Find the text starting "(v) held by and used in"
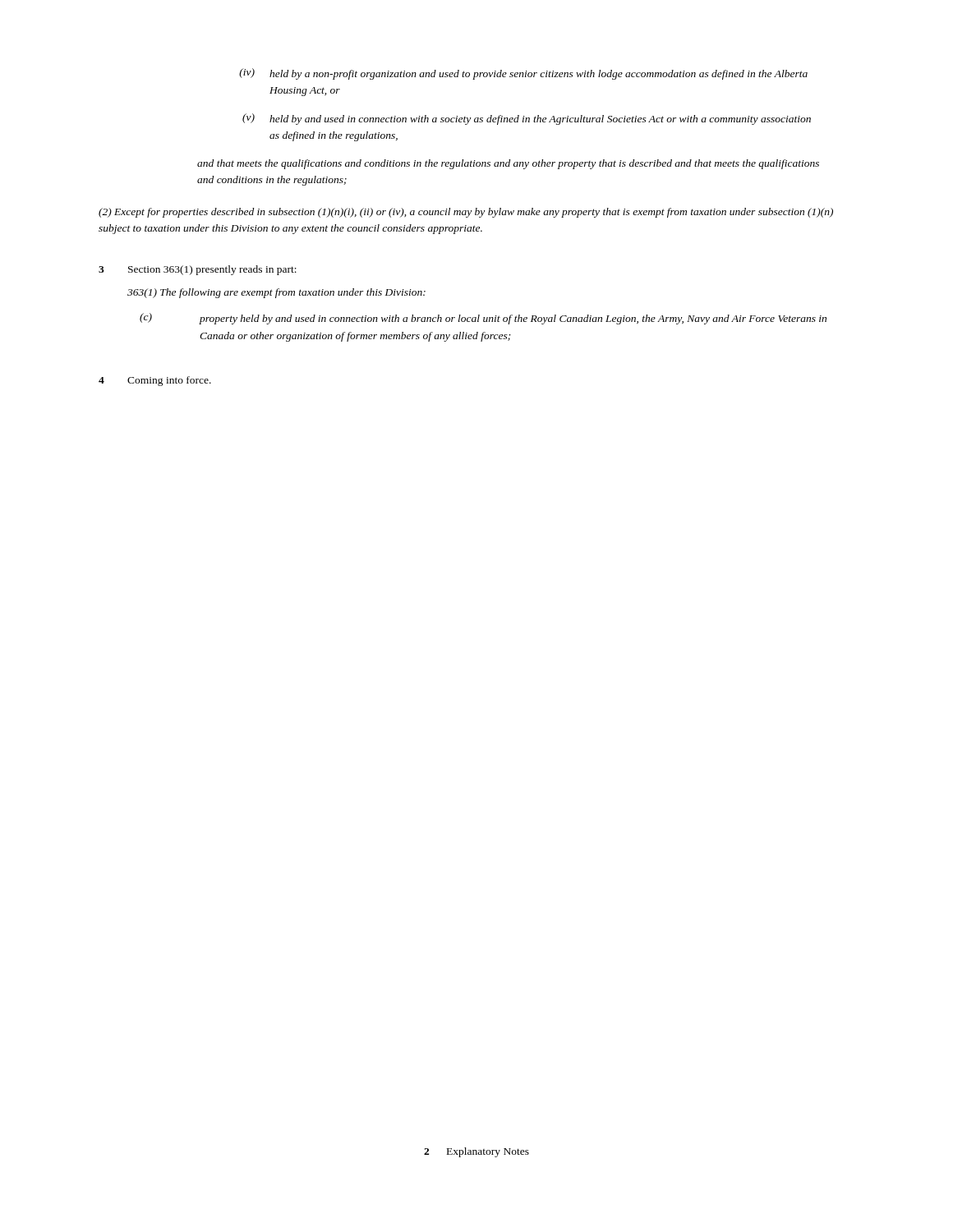Screen dimensions: 1232x953 tap(509, 127)
